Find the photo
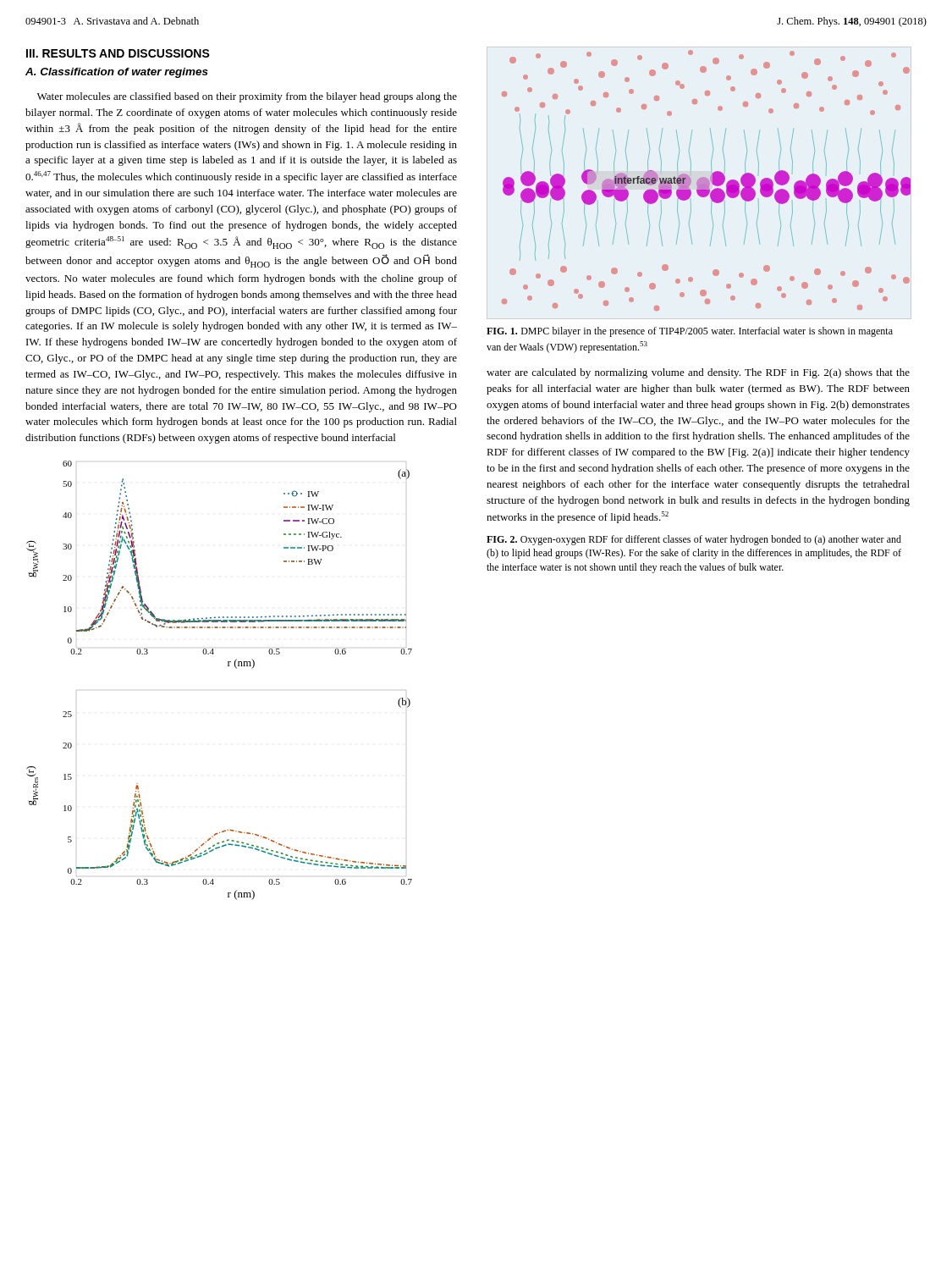This screenshot has height=1270, width=952. coord(699,183)
